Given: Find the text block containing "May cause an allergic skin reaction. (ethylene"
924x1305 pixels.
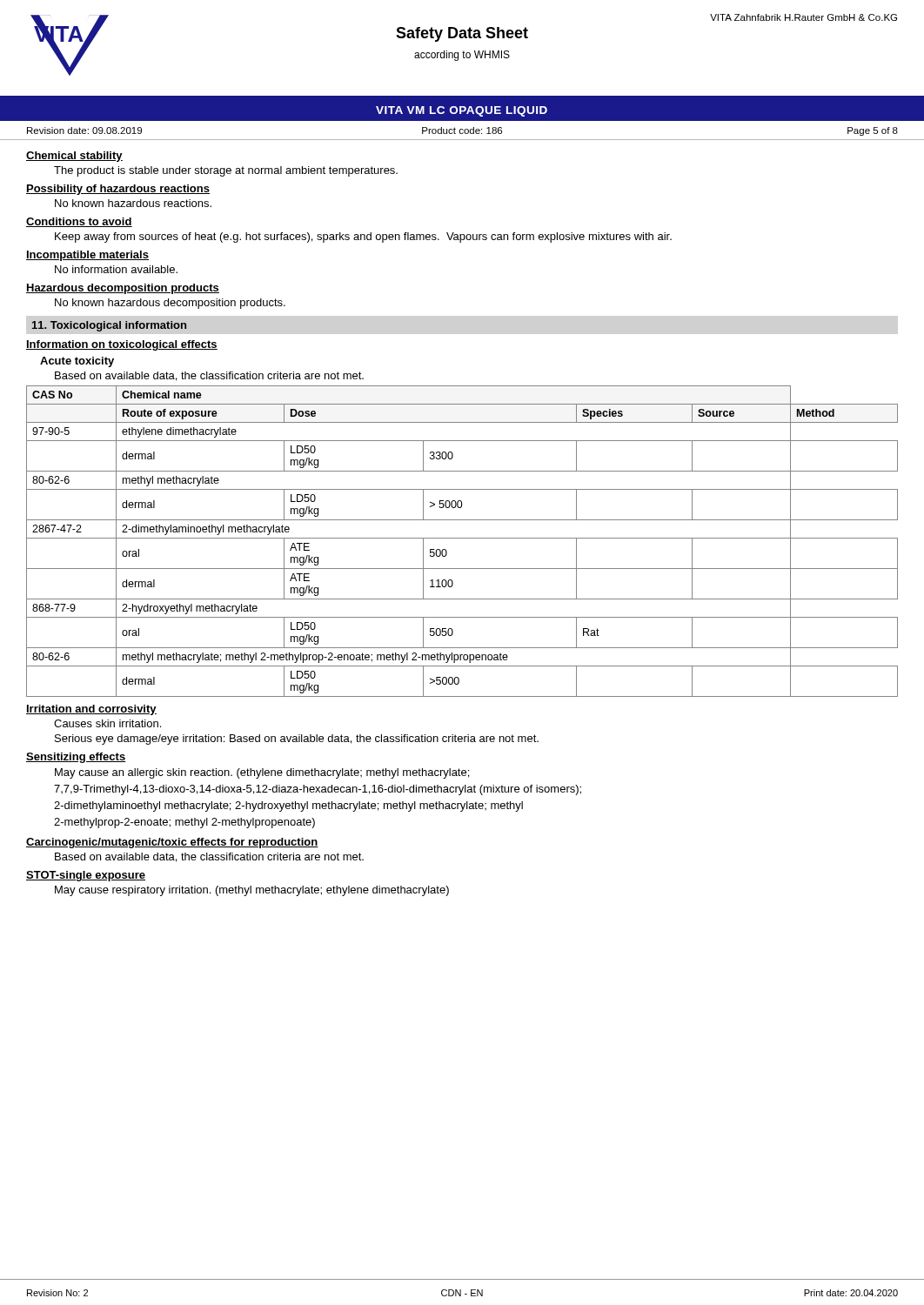Looking at the screenshot, I should click(x=318, y=797).
